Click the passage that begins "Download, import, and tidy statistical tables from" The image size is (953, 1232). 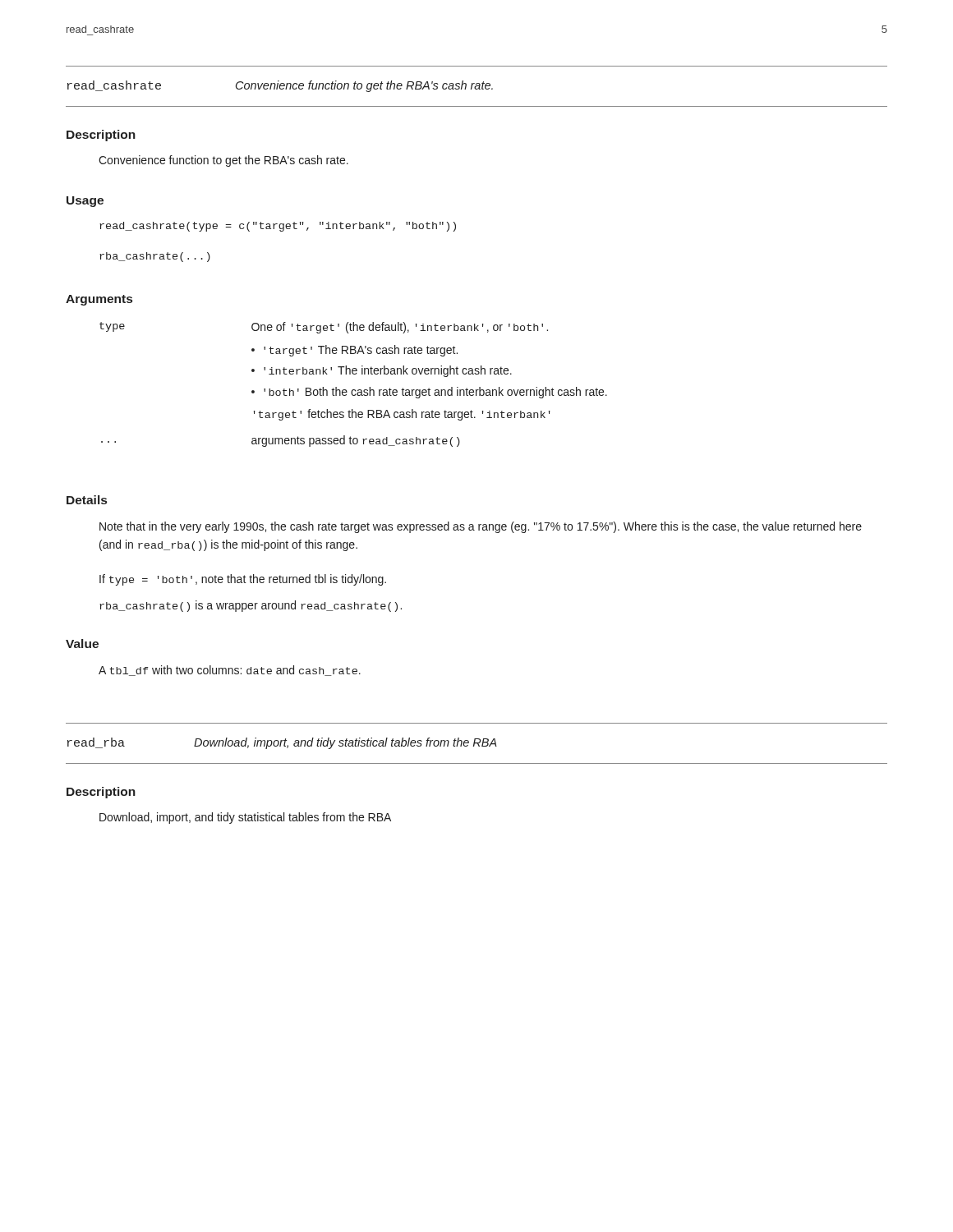(x=245, y=817)
